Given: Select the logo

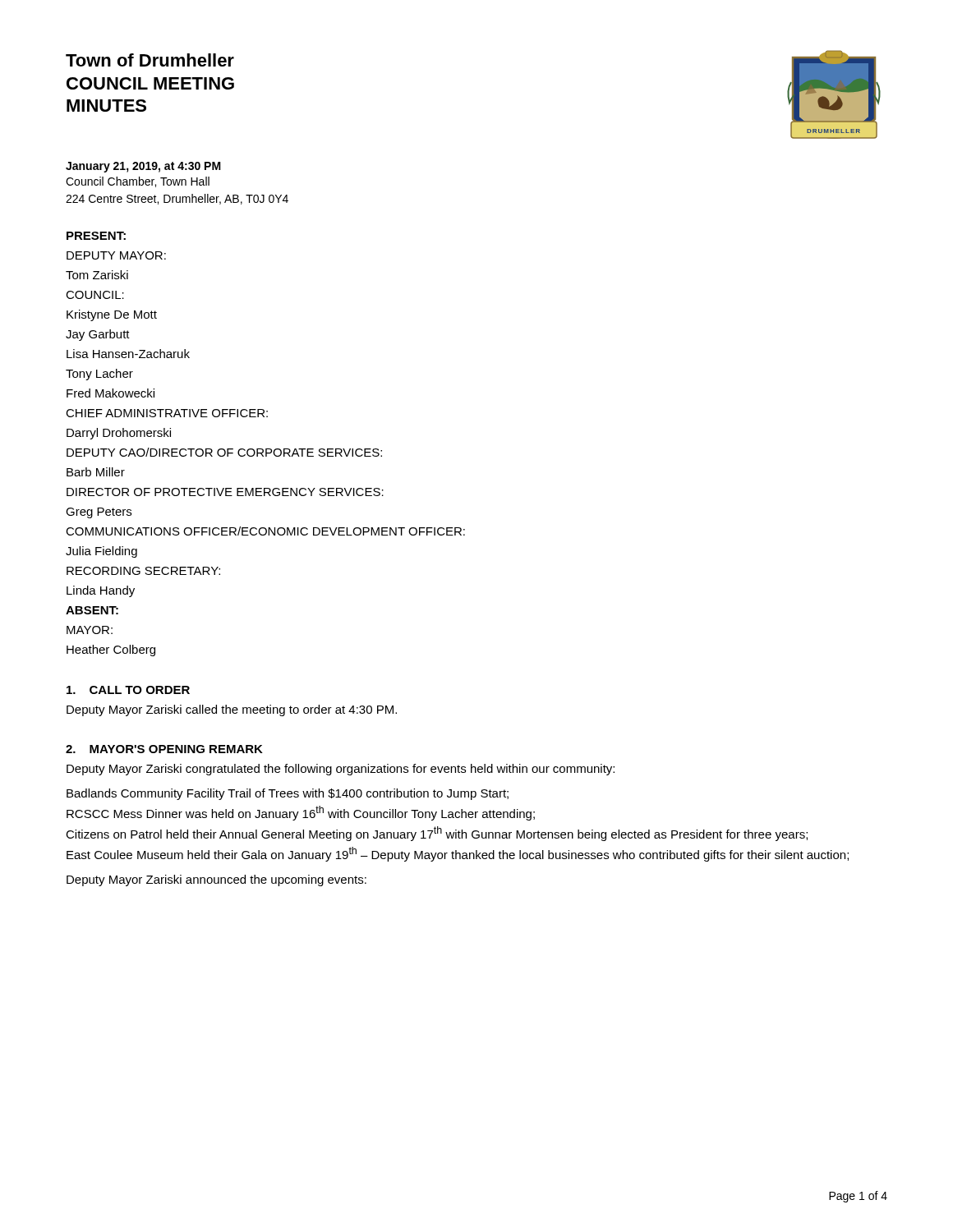Looking at the screenshot, I should (834, 103).
